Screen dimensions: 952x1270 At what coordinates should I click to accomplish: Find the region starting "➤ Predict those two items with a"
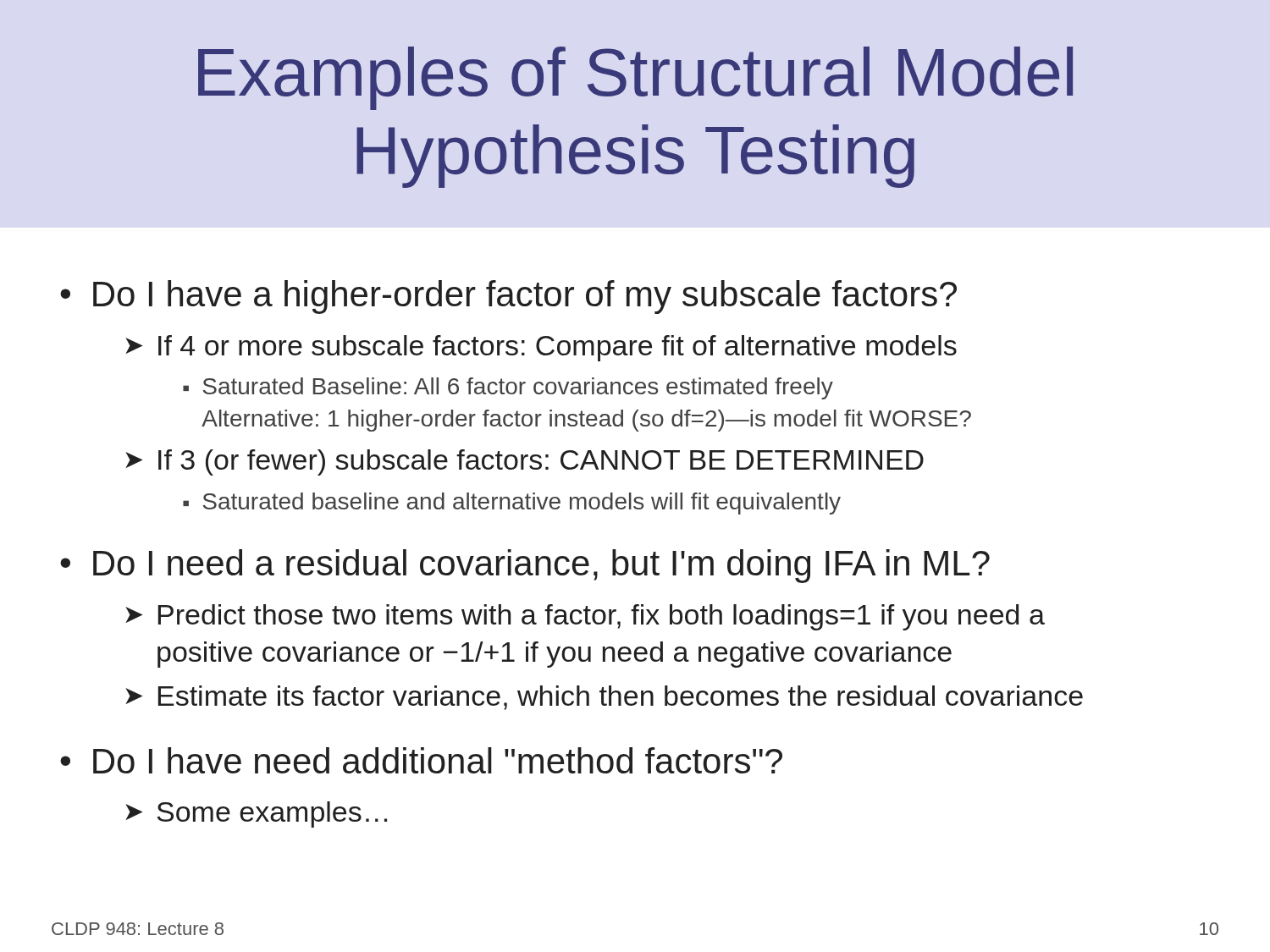click(584, 633)
